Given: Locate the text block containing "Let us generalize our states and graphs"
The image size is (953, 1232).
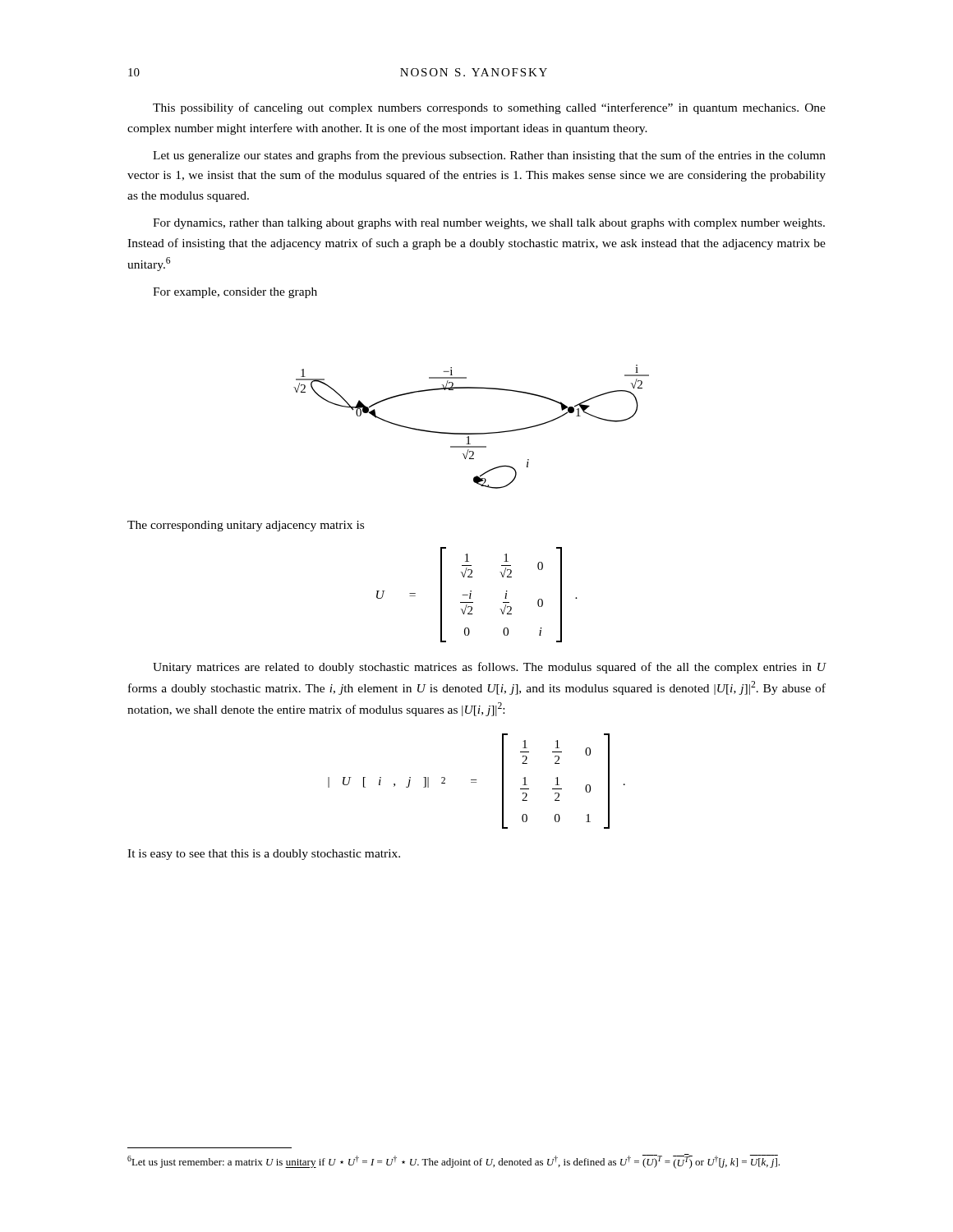Looking at the screenshot, I should coord(476,176).
